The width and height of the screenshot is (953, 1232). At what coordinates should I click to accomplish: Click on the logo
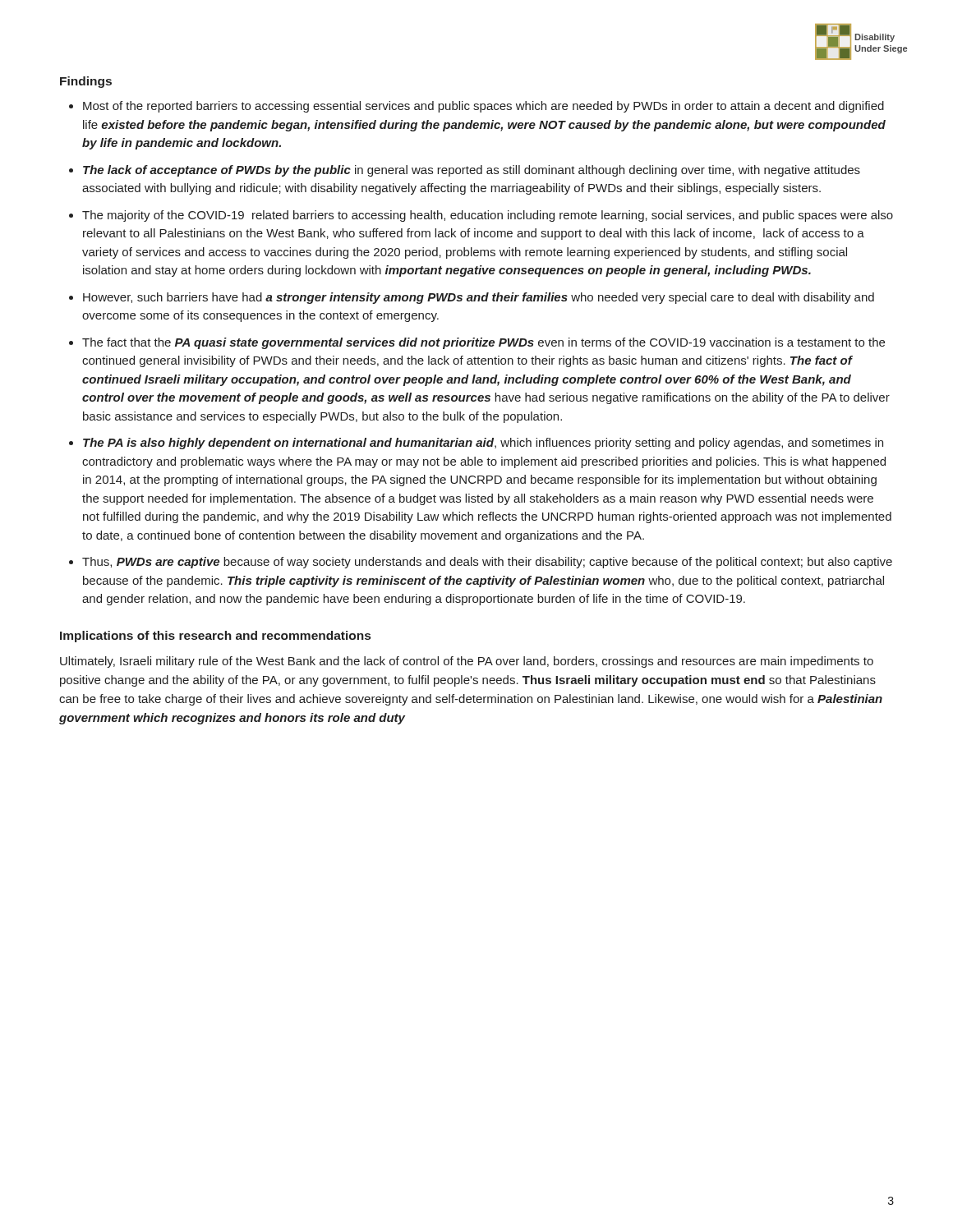pos(864,44)
